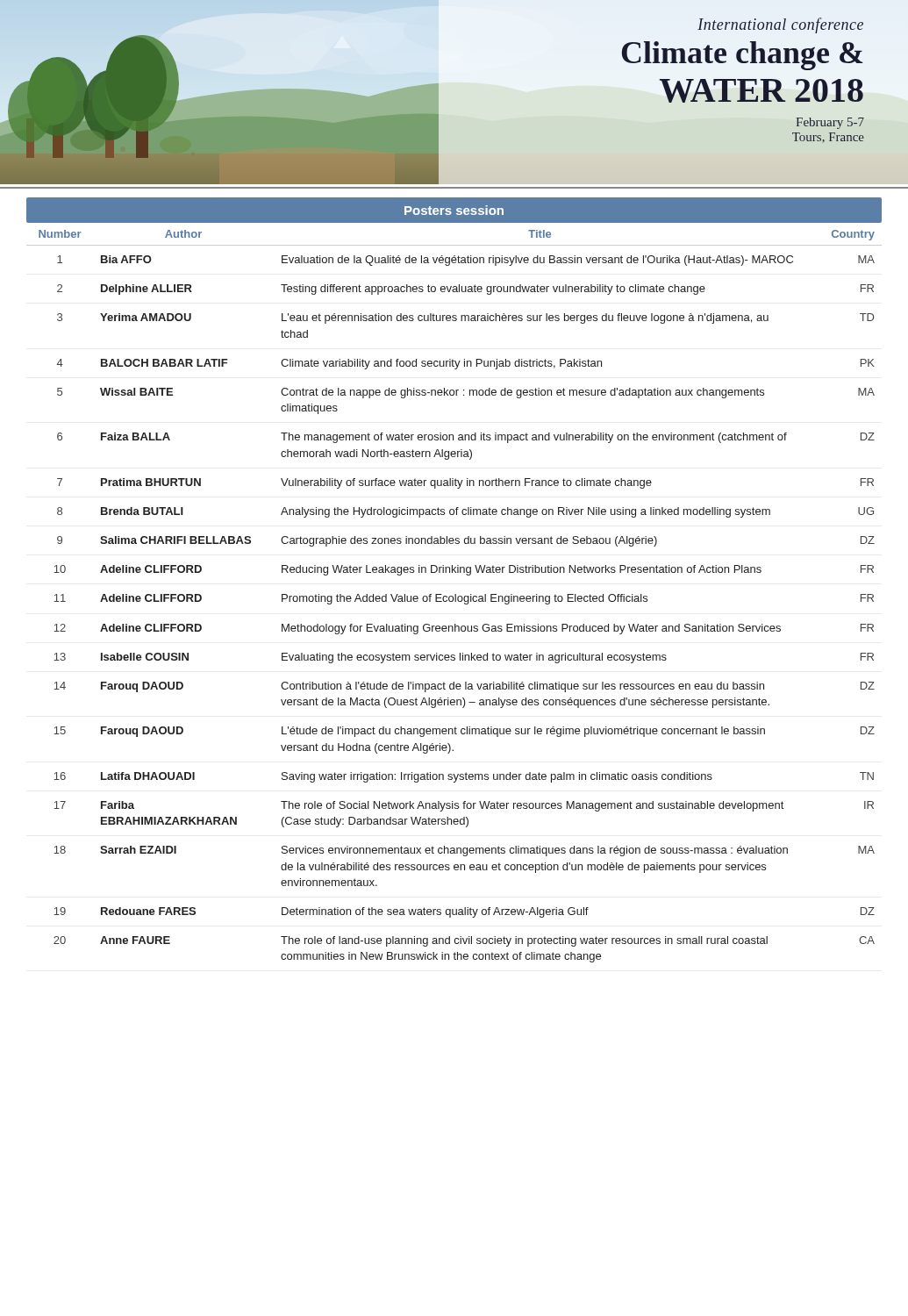908x1316 pixels.
Task: Where is the title that starts "International conference Climate change &WATER 2018"?
Action: pyautogui.click(x=742, y=80)
